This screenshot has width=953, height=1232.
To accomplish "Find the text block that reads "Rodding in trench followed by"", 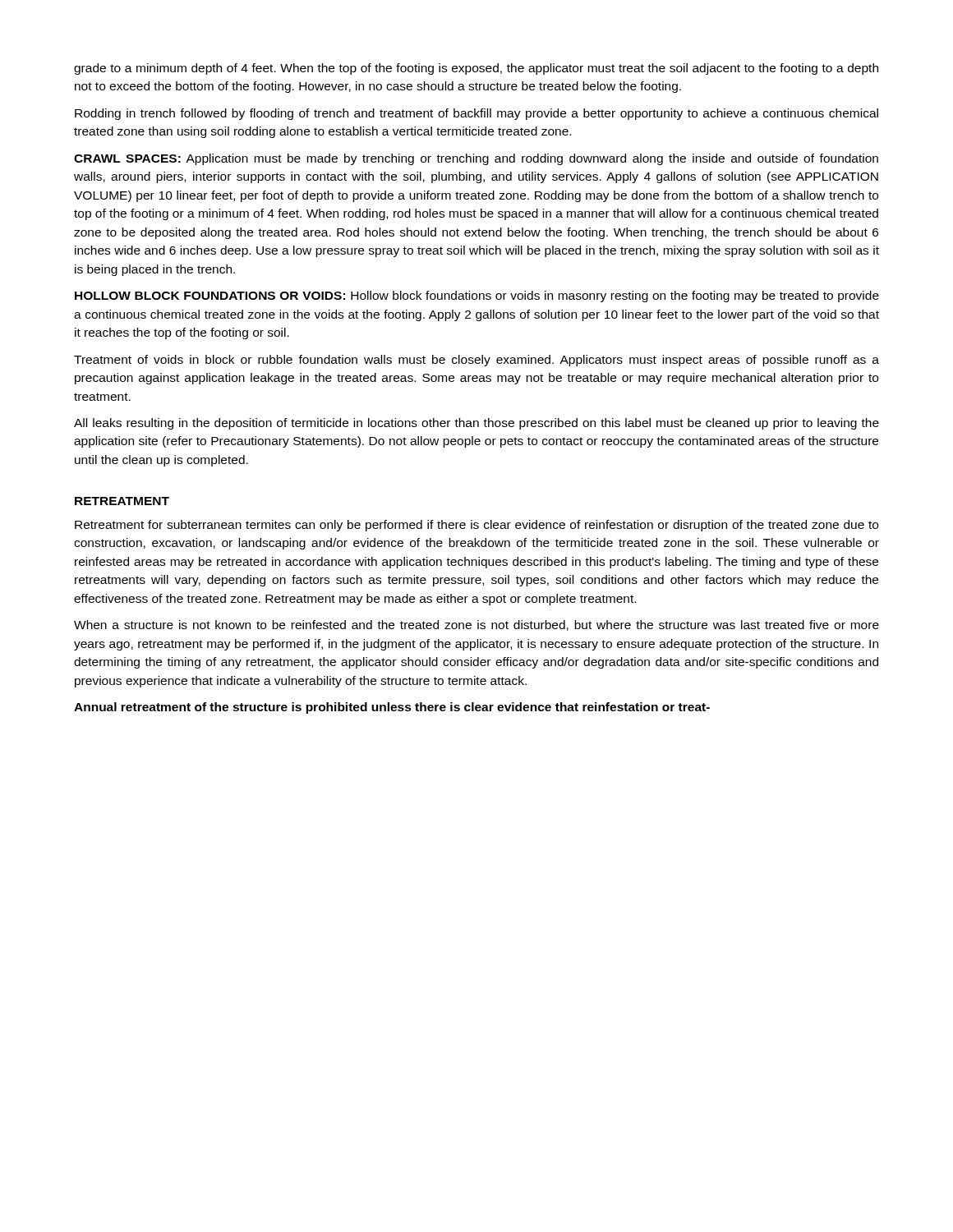I will [476, 123].
